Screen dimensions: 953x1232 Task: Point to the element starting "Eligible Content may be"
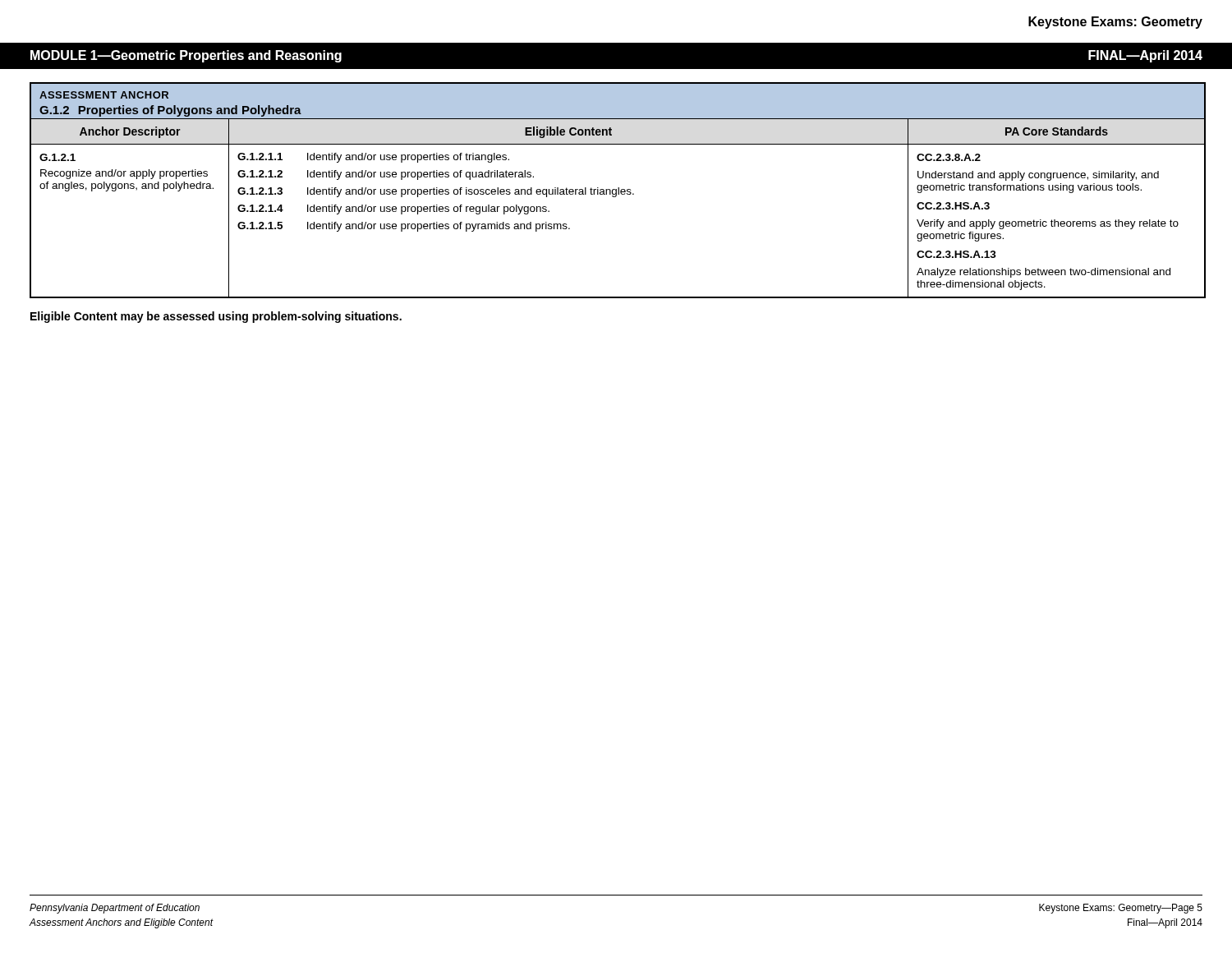[x=216, y=316]
